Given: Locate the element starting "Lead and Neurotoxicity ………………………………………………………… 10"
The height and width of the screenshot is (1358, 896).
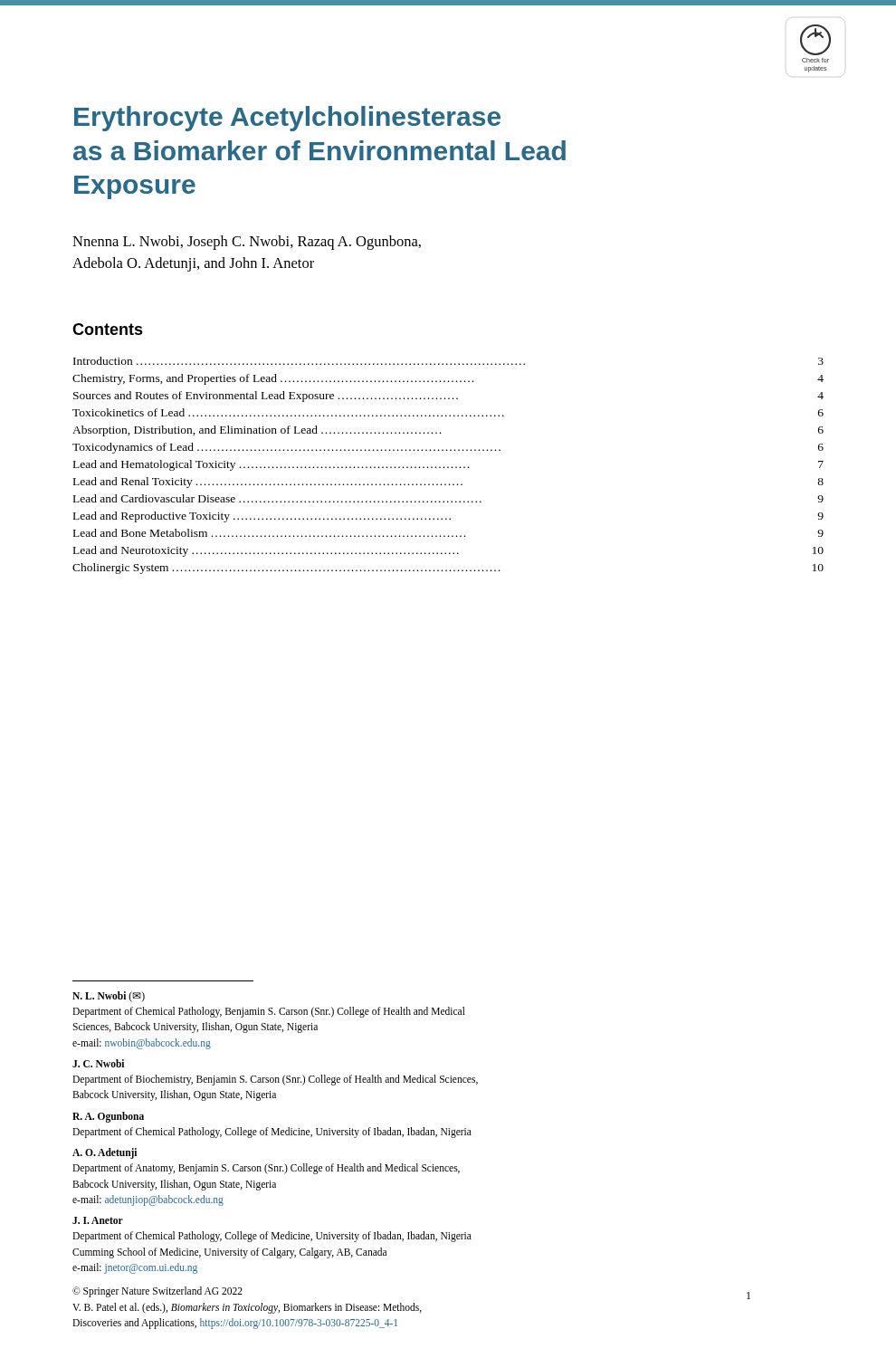Looking at the screenshot, I should (448, 550).
